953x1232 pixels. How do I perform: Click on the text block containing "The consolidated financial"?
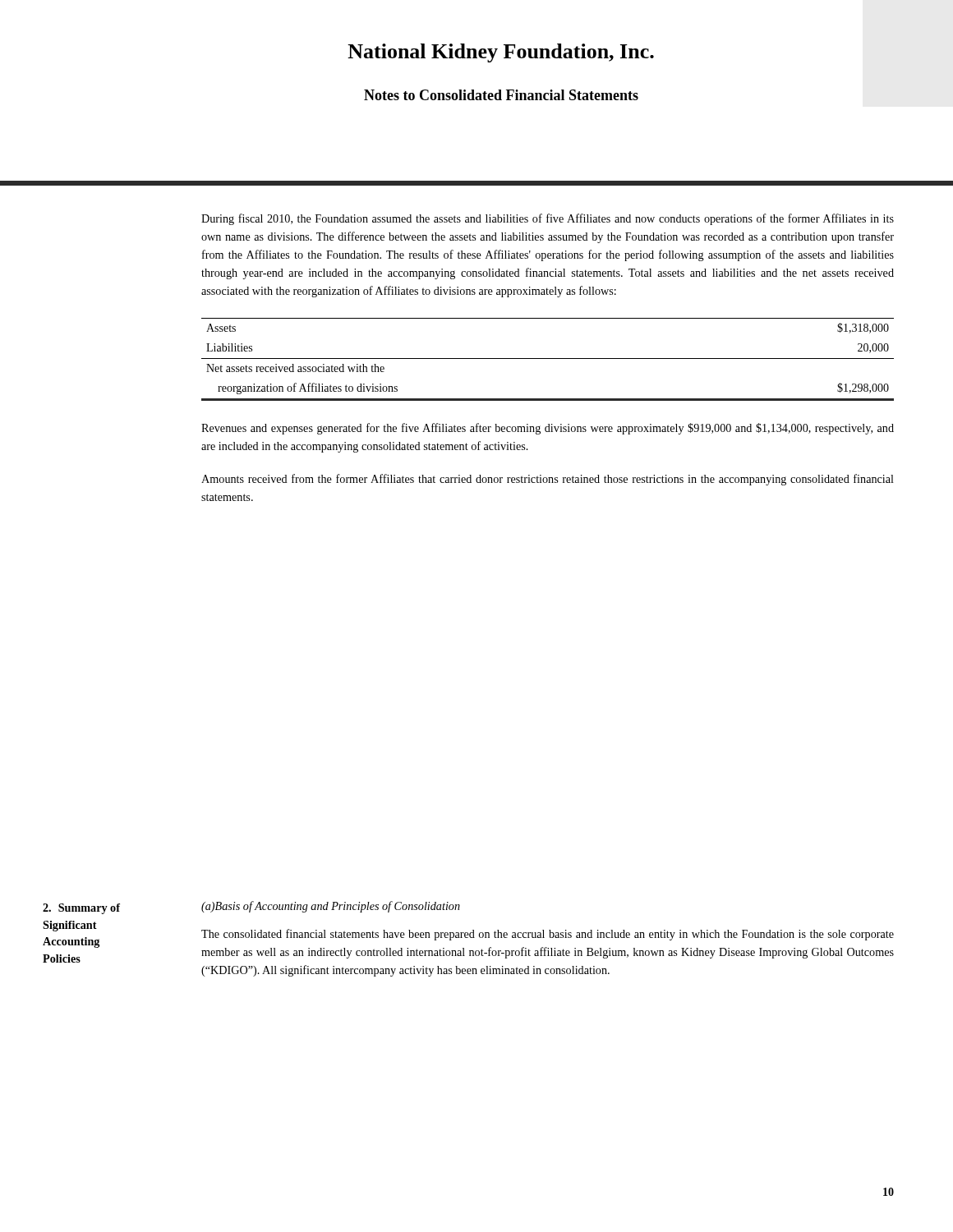click(548, 952)
